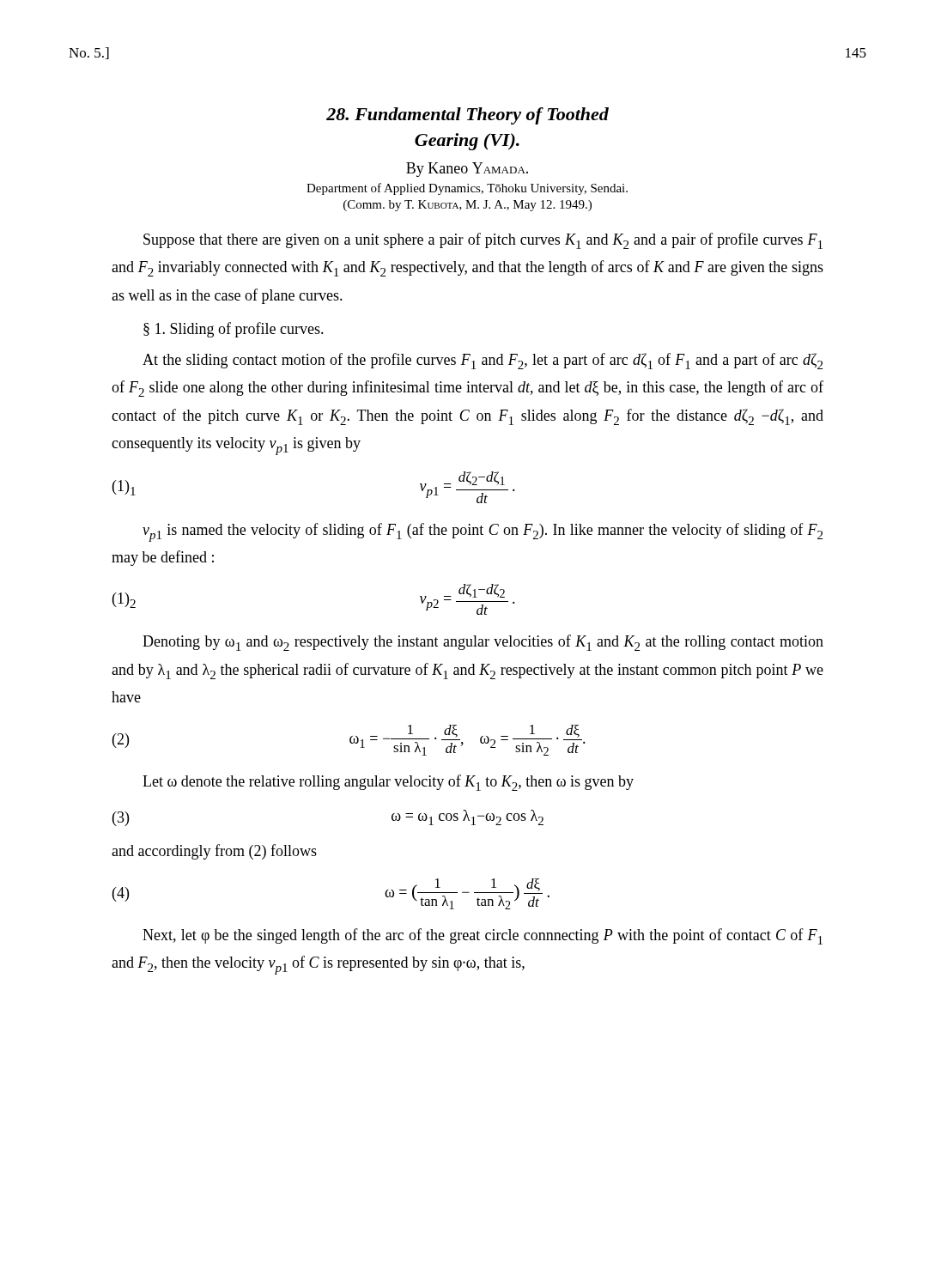Locate the section header

pyautogui.click(x=233, y=329)
